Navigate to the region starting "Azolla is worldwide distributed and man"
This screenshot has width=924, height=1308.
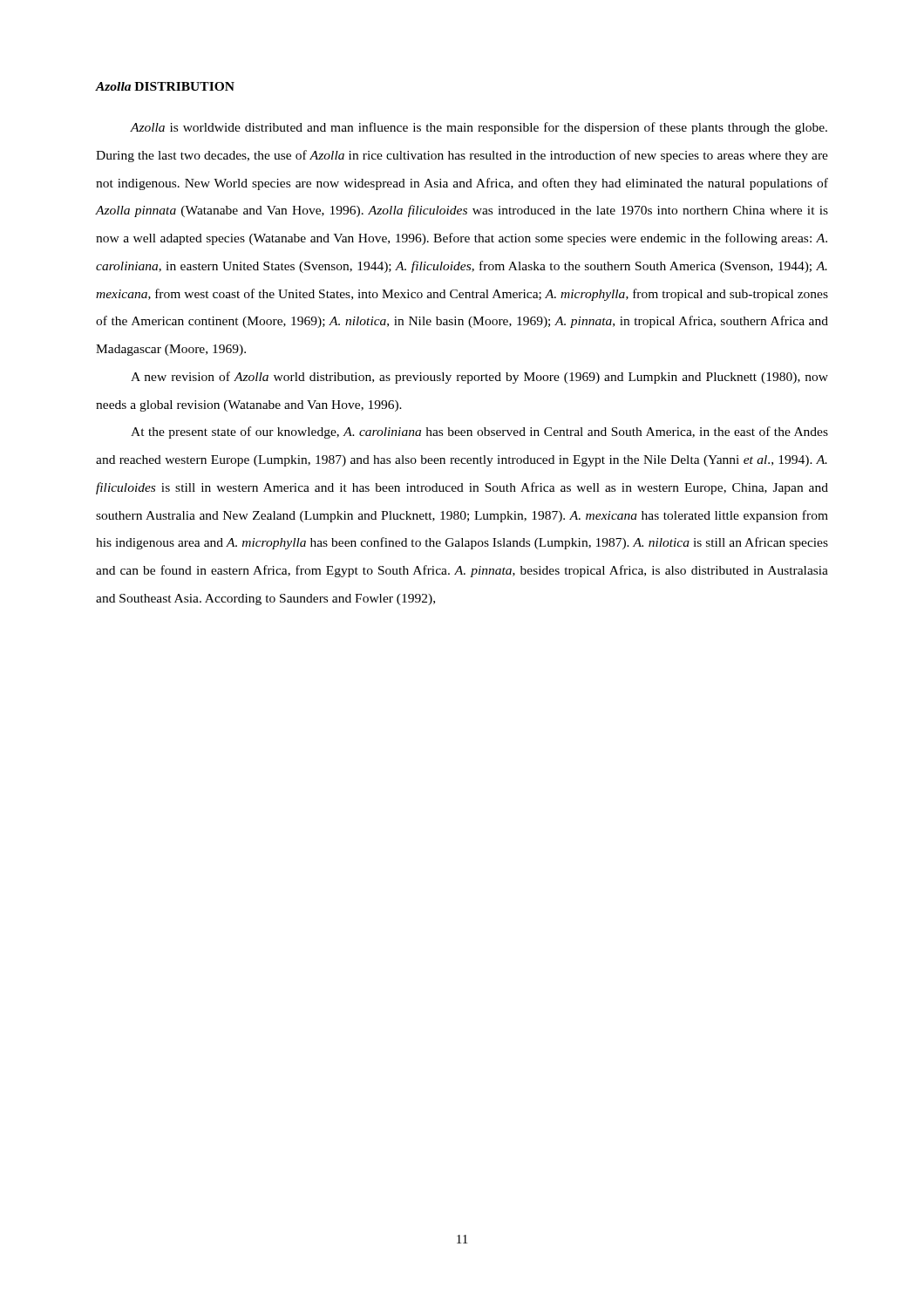(x=462, y=238)
